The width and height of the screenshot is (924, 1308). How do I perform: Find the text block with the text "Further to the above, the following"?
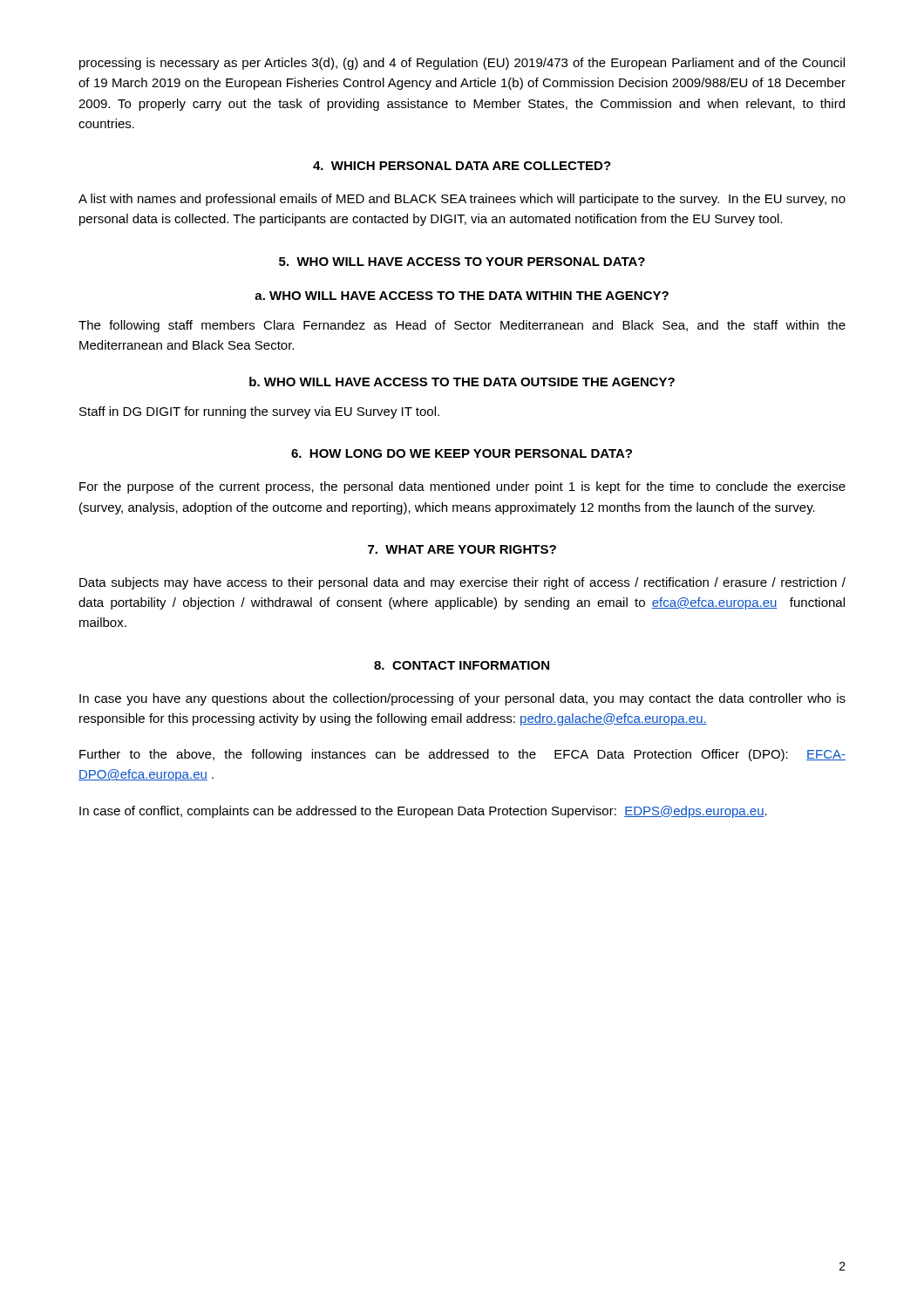[x=462, y=764]
